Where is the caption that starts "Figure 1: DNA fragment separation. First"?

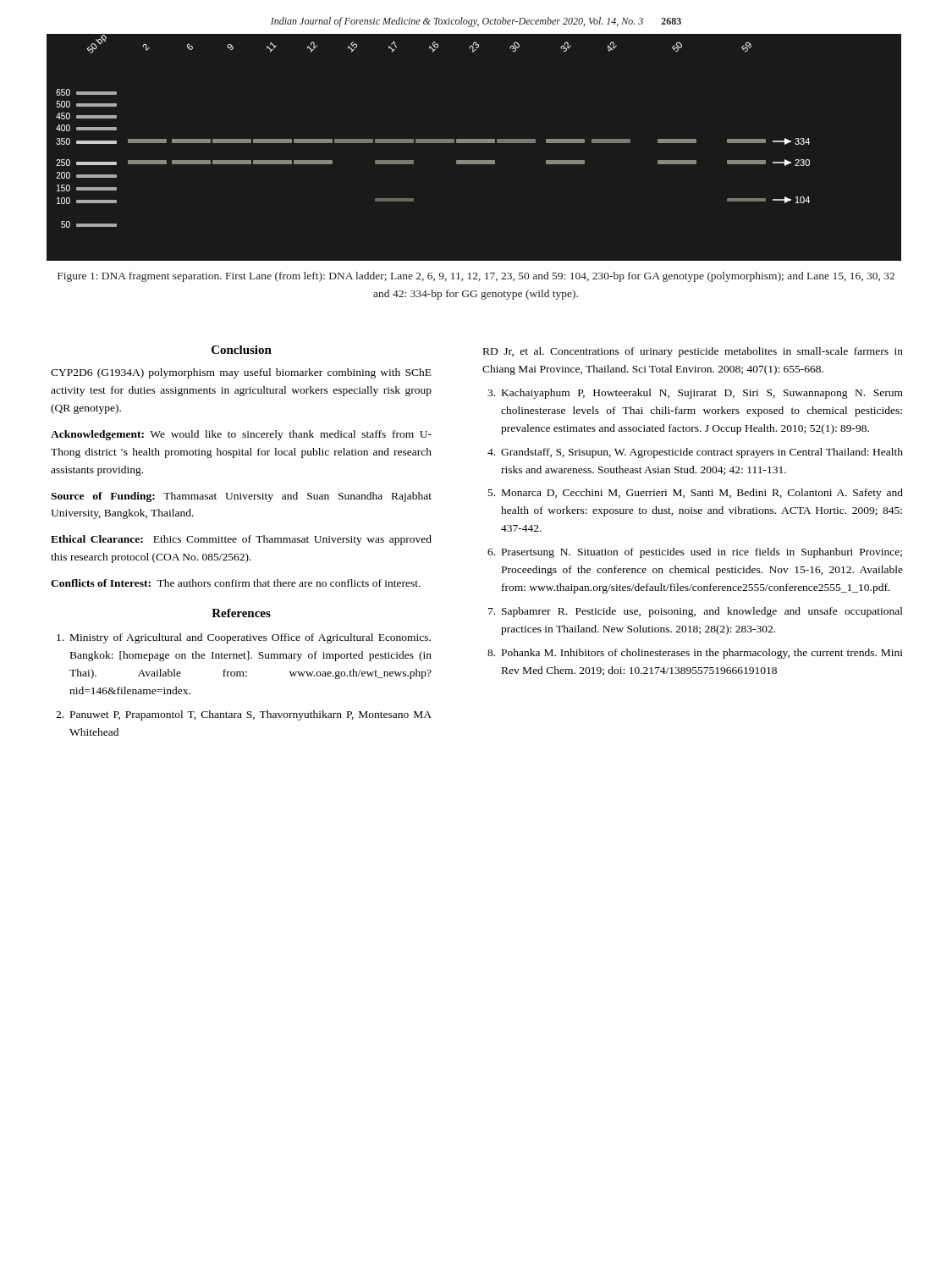click(476, 284)
